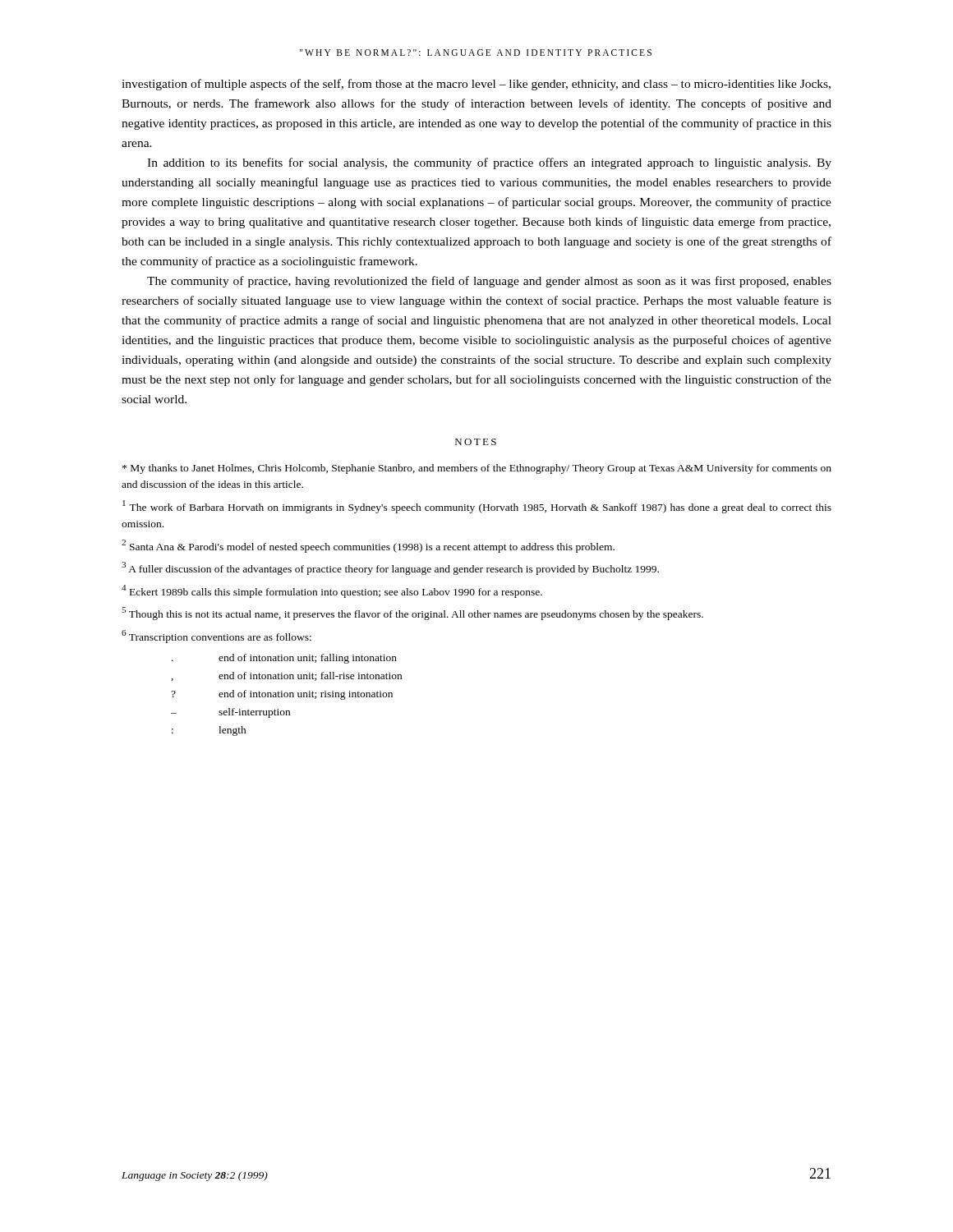
Task: Click where it says ". end of intonation unit; falling intonation"
Action: click(x=287, y=659)
